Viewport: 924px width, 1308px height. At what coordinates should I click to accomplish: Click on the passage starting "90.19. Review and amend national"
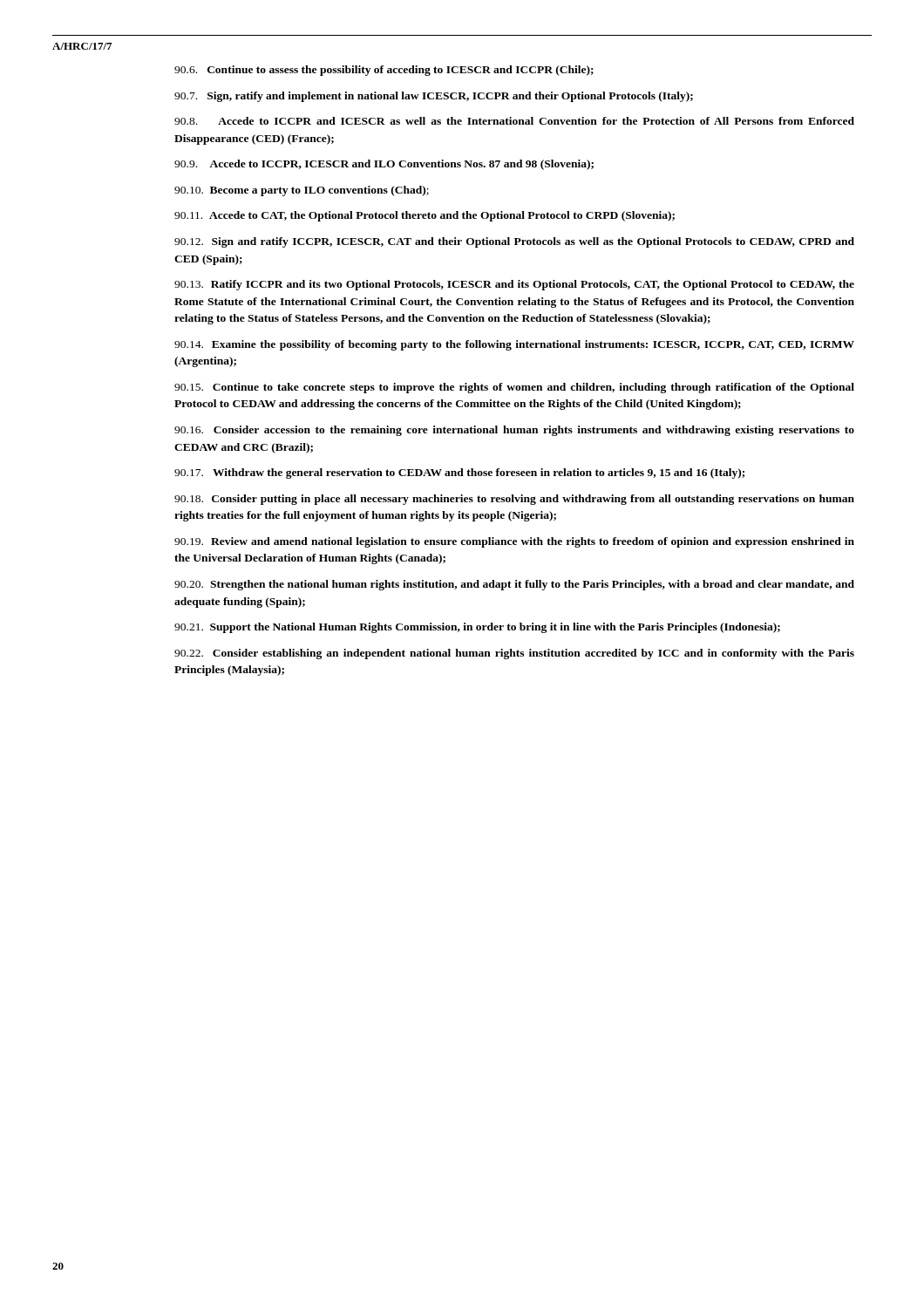pyautogui.click(x=514, y=549)
